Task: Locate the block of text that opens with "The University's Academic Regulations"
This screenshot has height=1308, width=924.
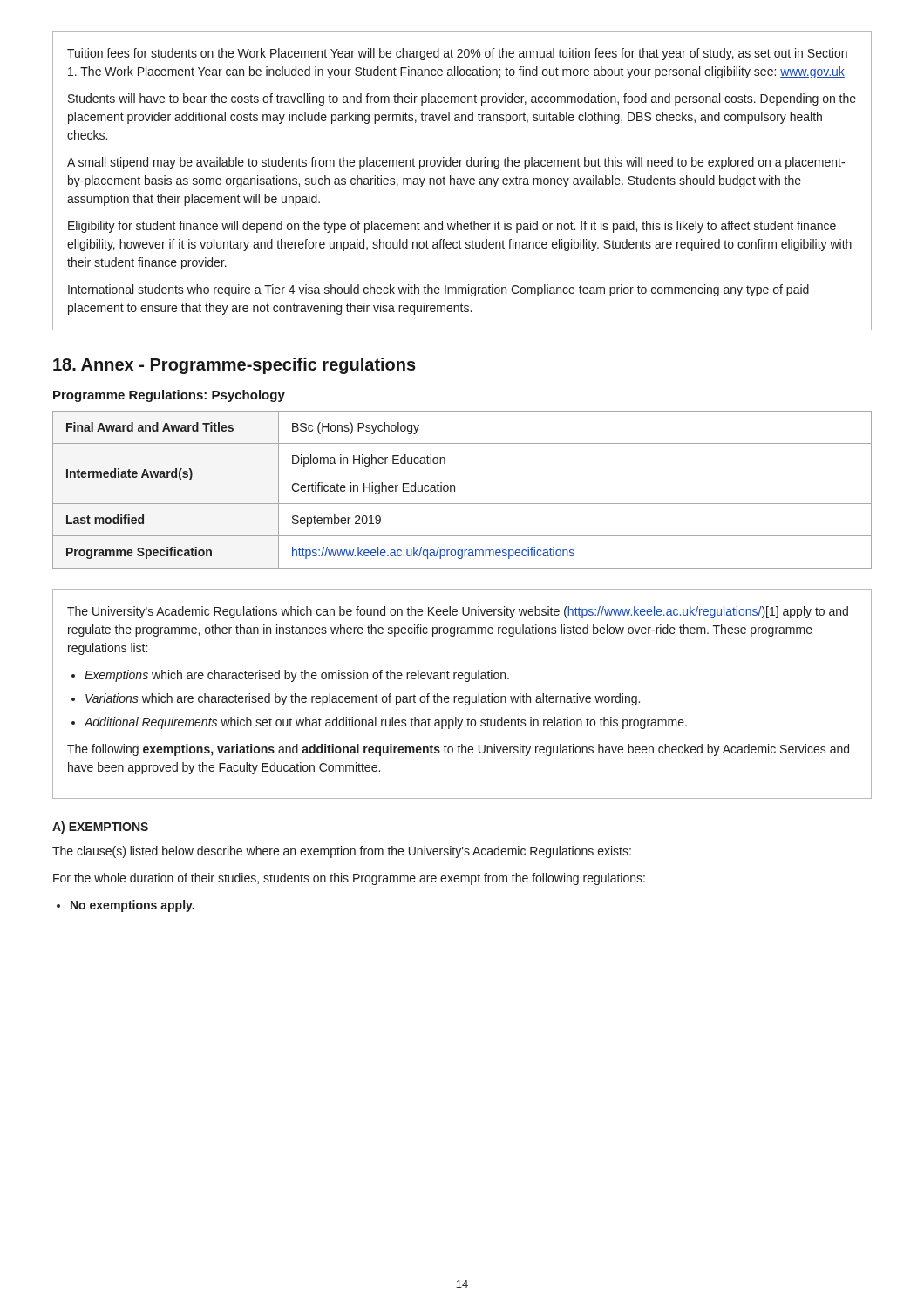Action: click(462, 690)
